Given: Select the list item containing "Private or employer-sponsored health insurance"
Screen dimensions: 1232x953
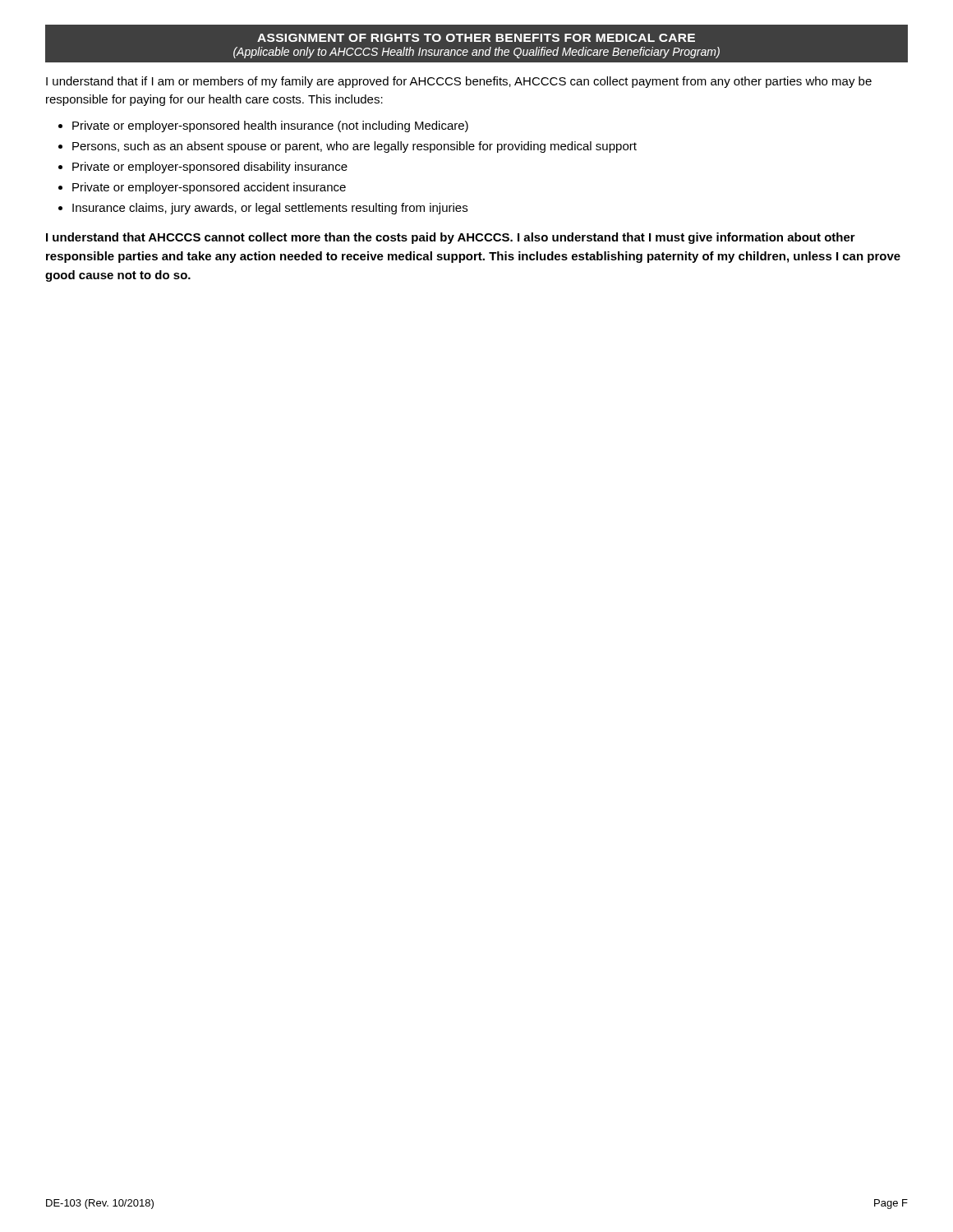Looking at the screenshot, I should coord(270,125).
